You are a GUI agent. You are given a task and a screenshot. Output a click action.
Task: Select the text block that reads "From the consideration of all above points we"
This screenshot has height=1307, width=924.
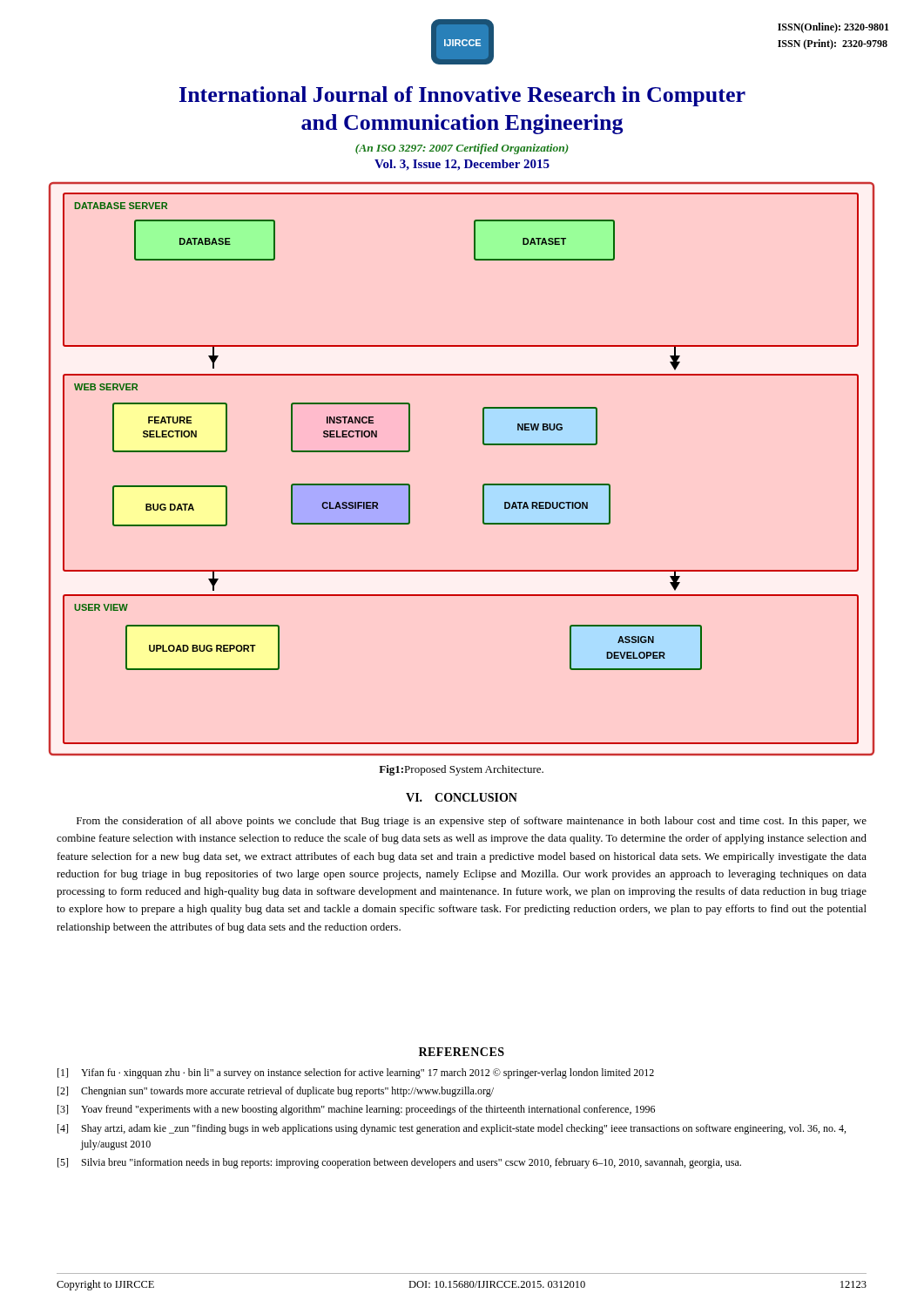coord(462,873)
